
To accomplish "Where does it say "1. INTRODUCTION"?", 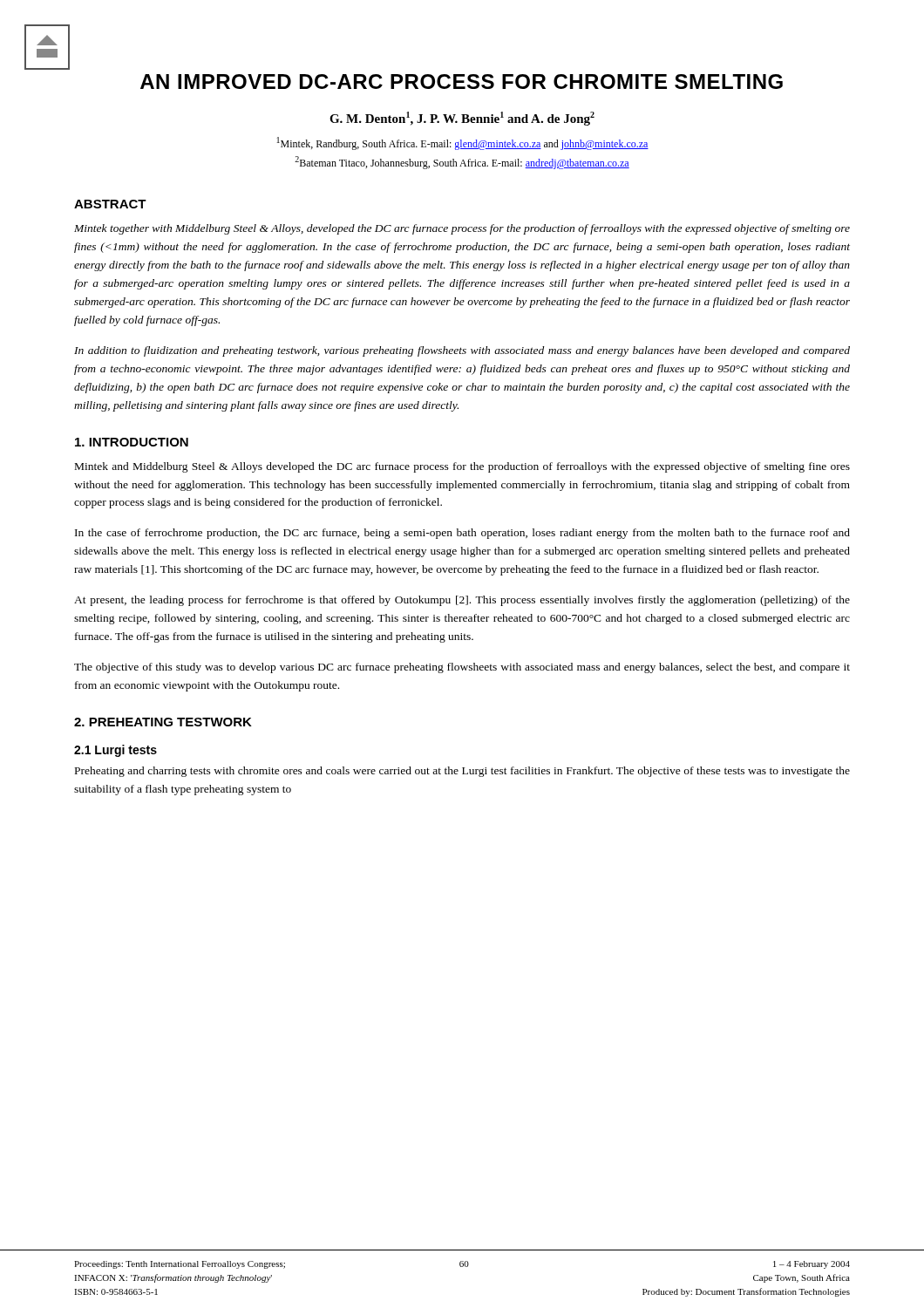I will (x=131, y=441).
